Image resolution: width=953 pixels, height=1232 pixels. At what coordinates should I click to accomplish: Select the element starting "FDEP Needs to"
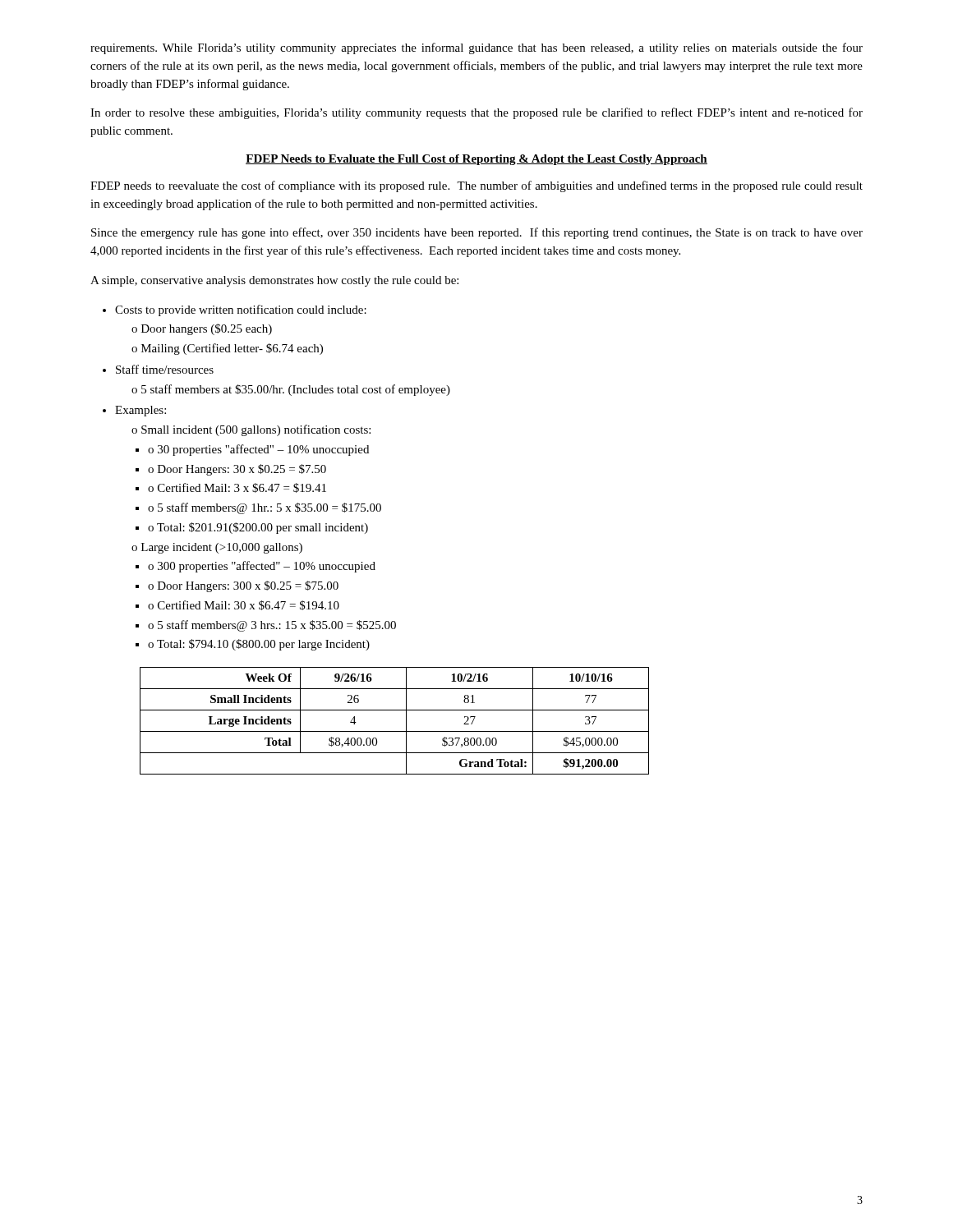476,158
